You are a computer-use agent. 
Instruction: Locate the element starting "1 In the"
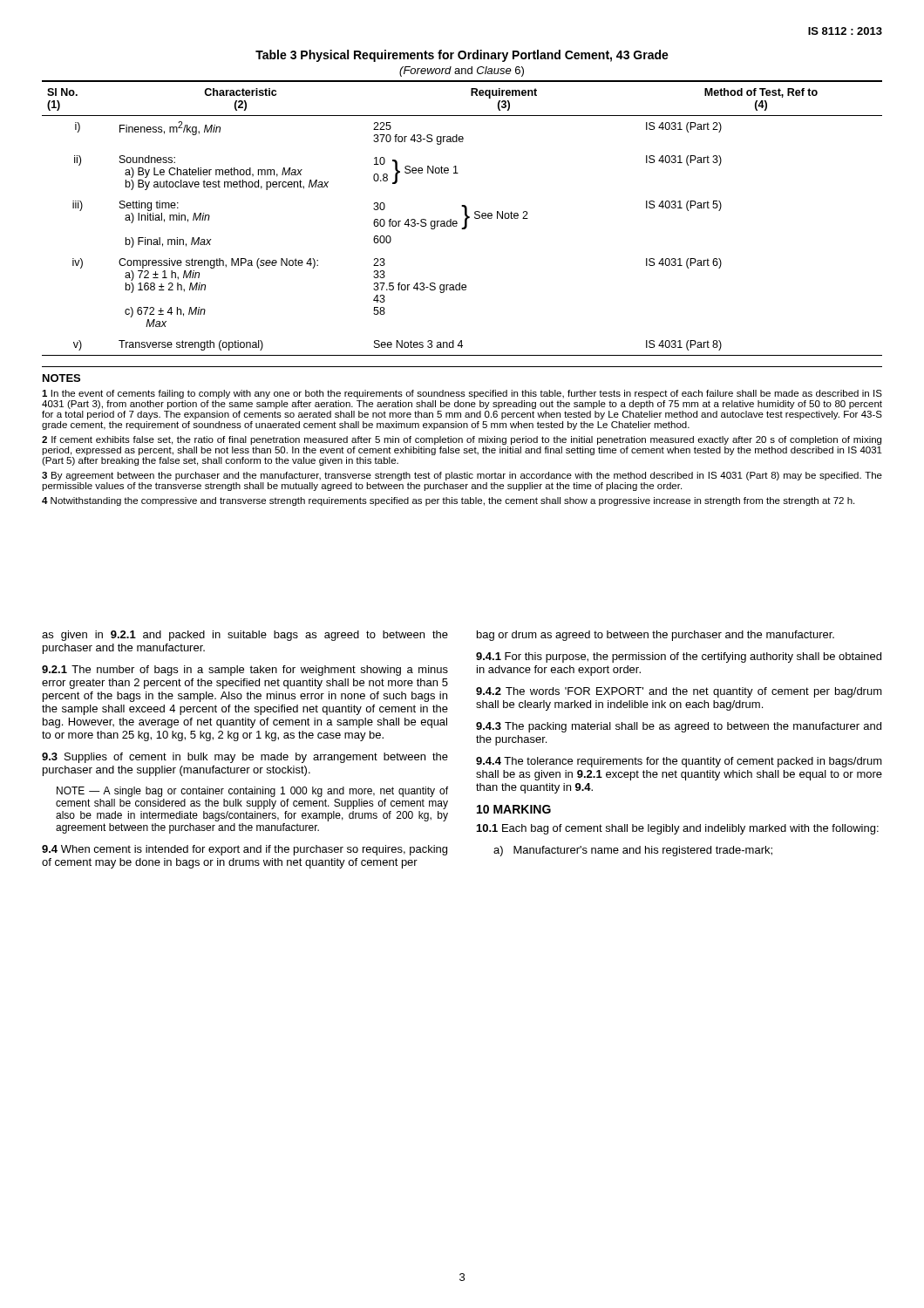click(462, 409)
